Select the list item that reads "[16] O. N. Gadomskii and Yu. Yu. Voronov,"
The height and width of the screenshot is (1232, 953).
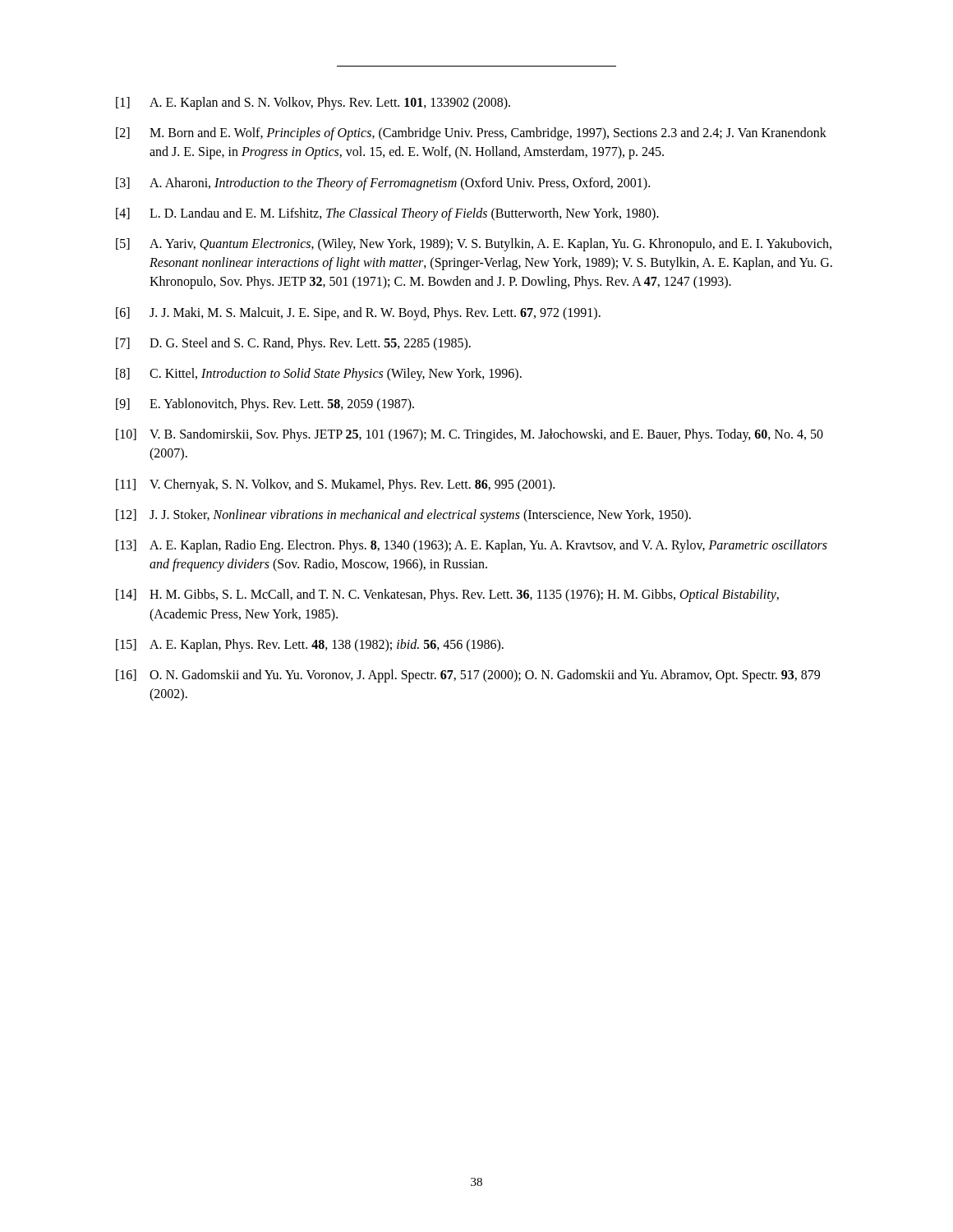476,684
